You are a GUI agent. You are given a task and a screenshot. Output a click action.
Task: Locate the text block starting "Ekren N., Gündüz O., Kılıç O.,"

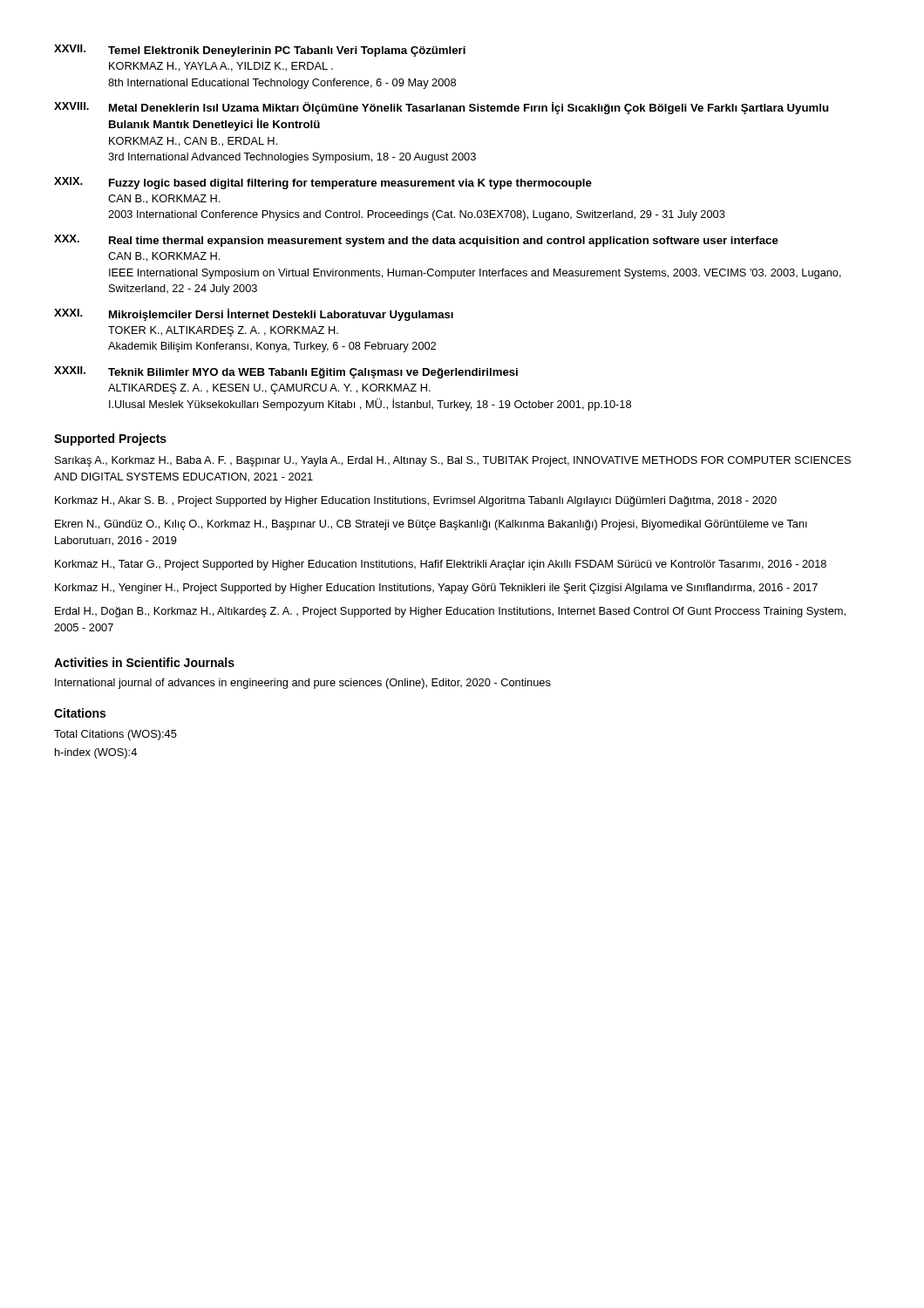click(x=431, y=532)
